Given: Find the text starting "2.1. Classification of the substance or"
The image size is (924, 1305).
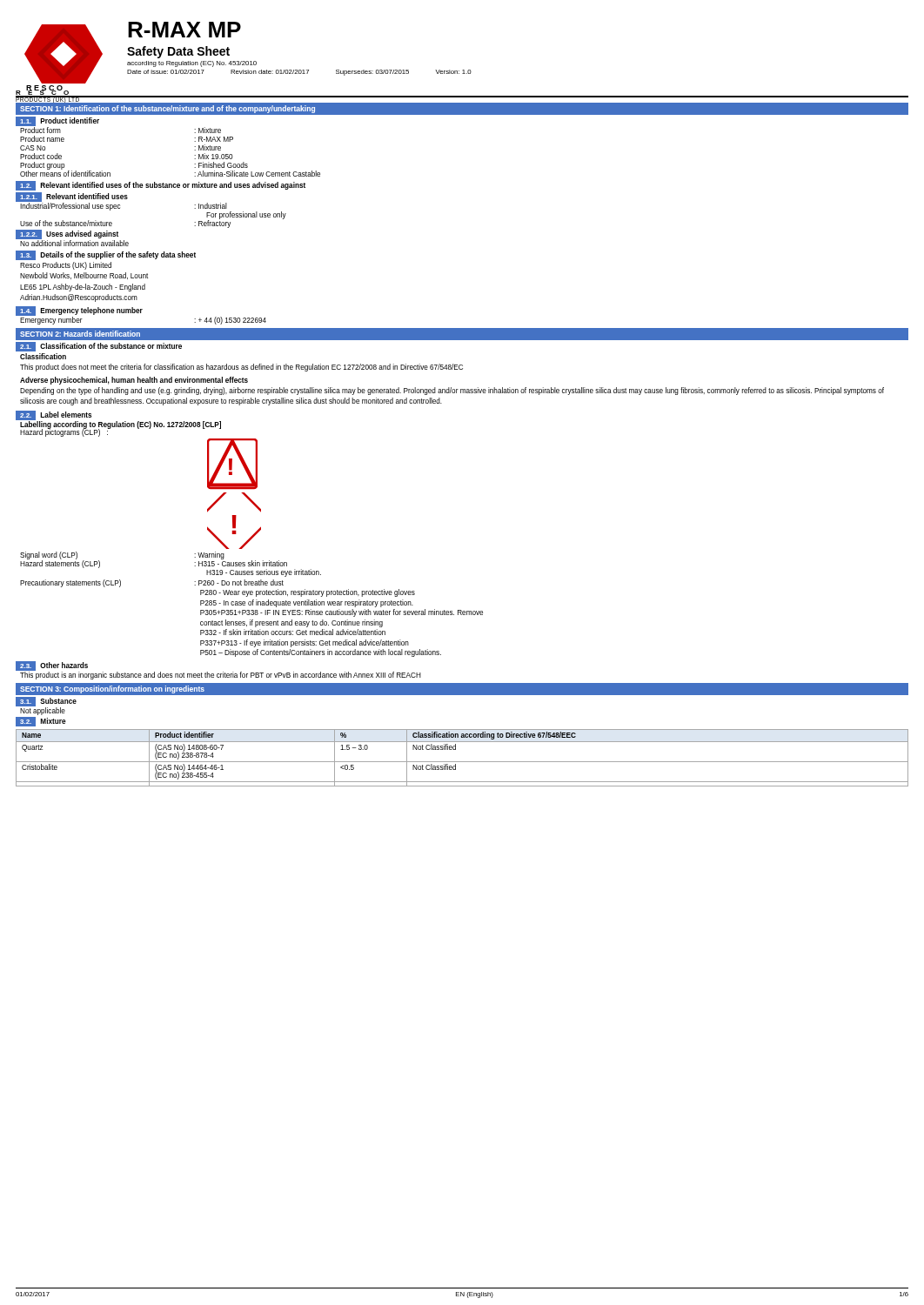Looking at the screenshot, I should tap(99, 347).
